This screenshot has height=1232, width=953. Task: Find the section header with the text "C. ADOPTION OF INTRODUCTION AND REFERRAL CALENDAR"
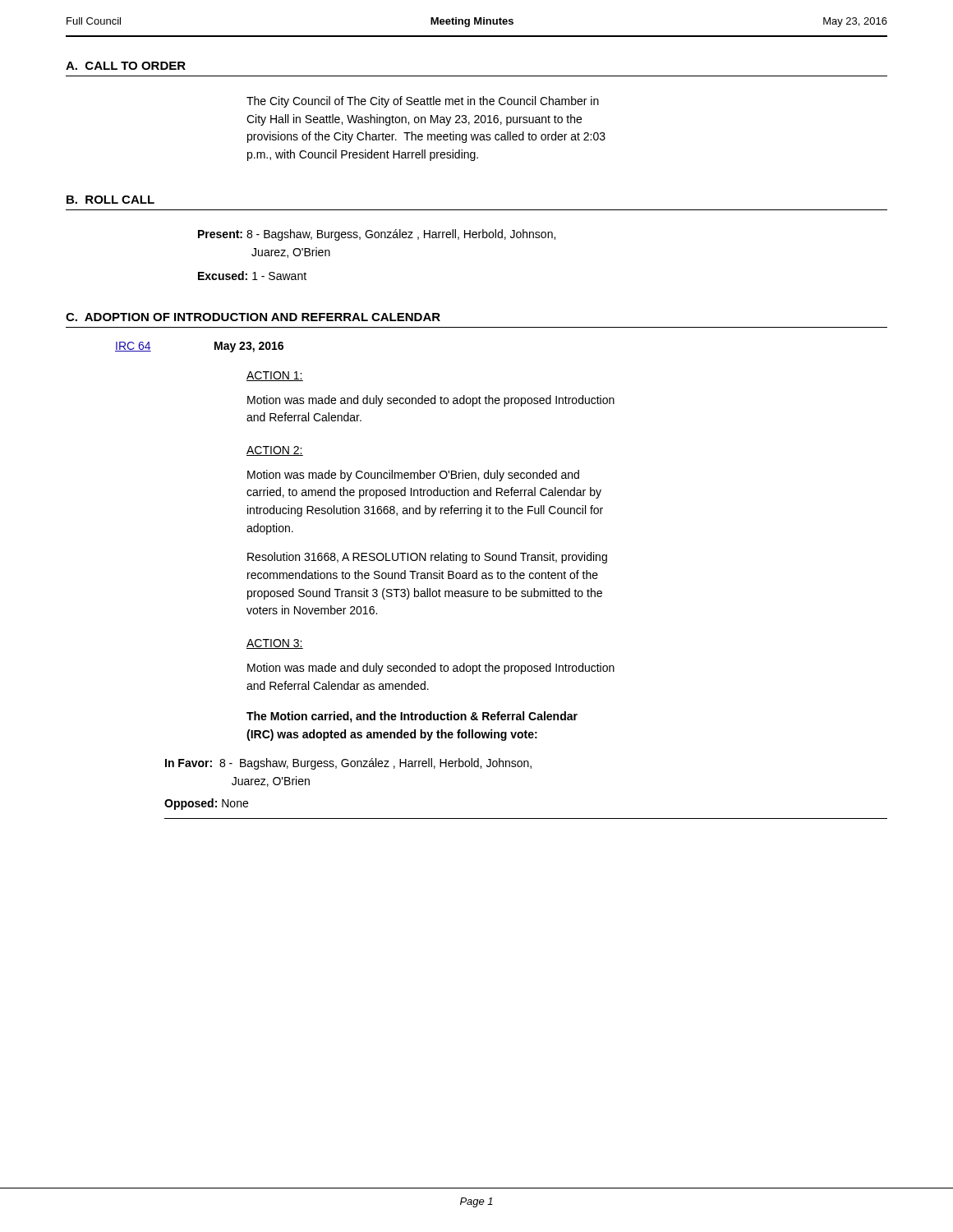click(253, 317)
